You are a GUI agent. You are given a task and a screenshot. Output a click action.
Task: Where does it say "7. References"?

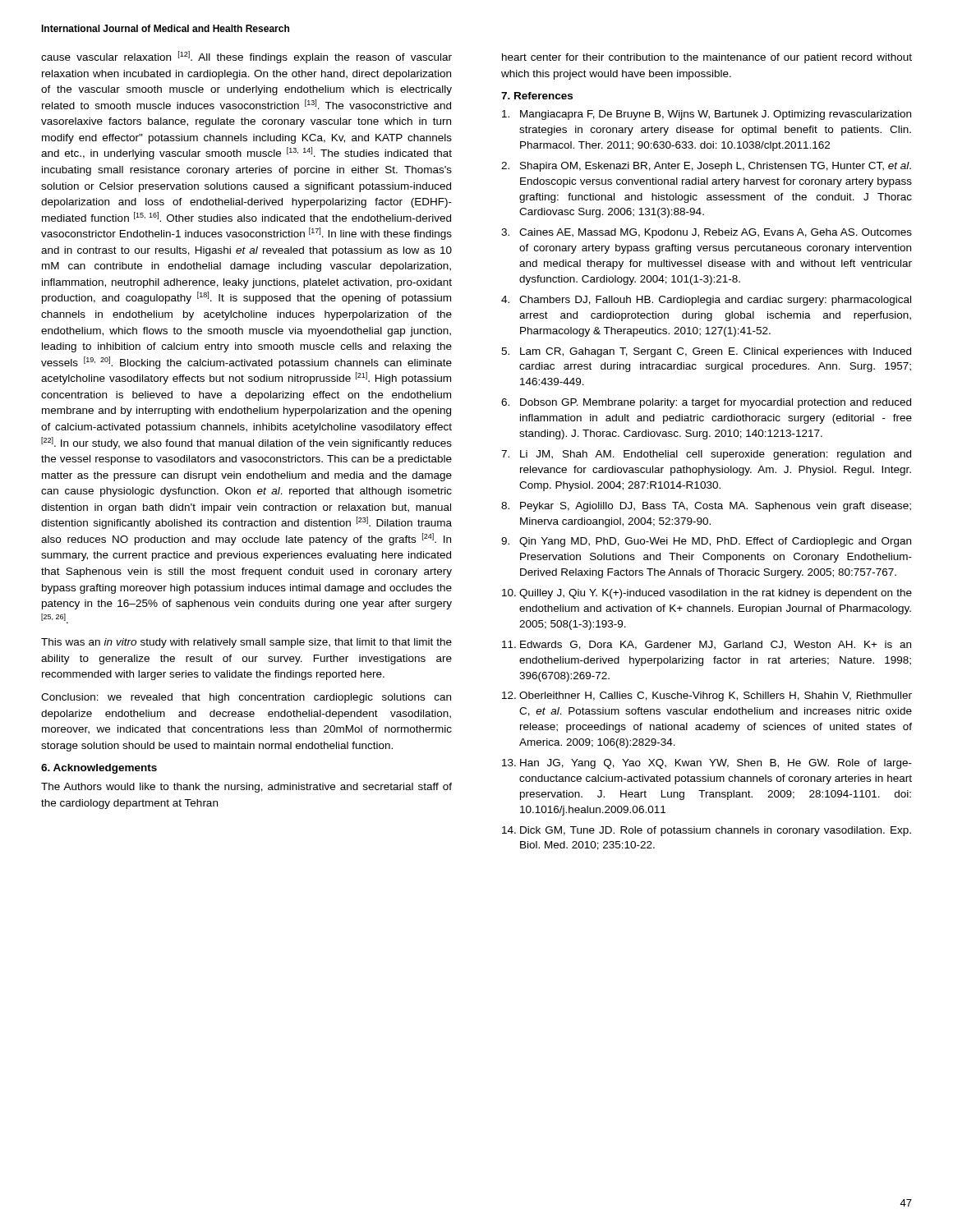(x=537, y=96)
